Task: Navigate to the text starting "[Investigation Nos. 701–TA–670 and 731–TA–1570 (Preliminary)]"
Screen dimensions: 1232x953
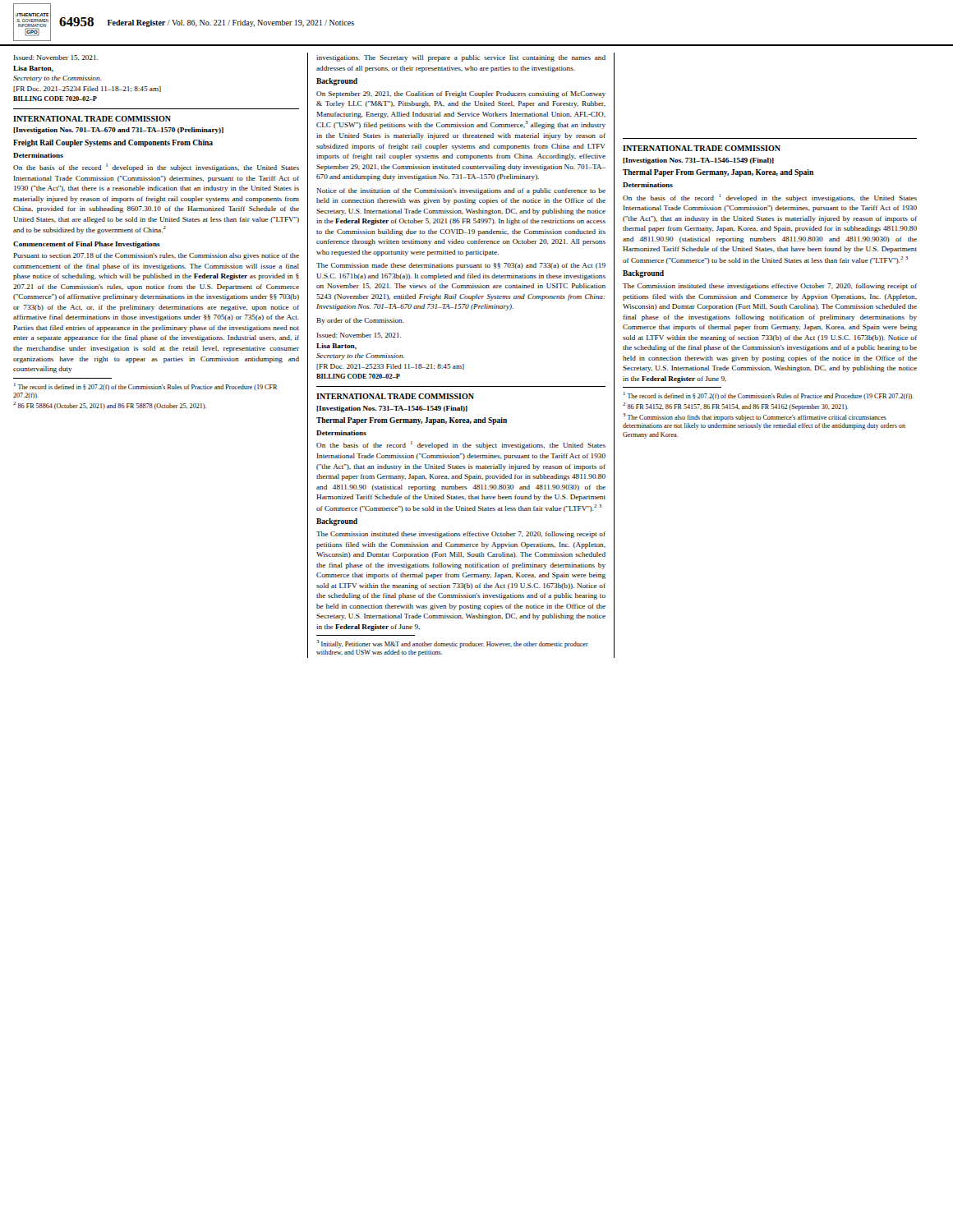Action: [118, 130]
